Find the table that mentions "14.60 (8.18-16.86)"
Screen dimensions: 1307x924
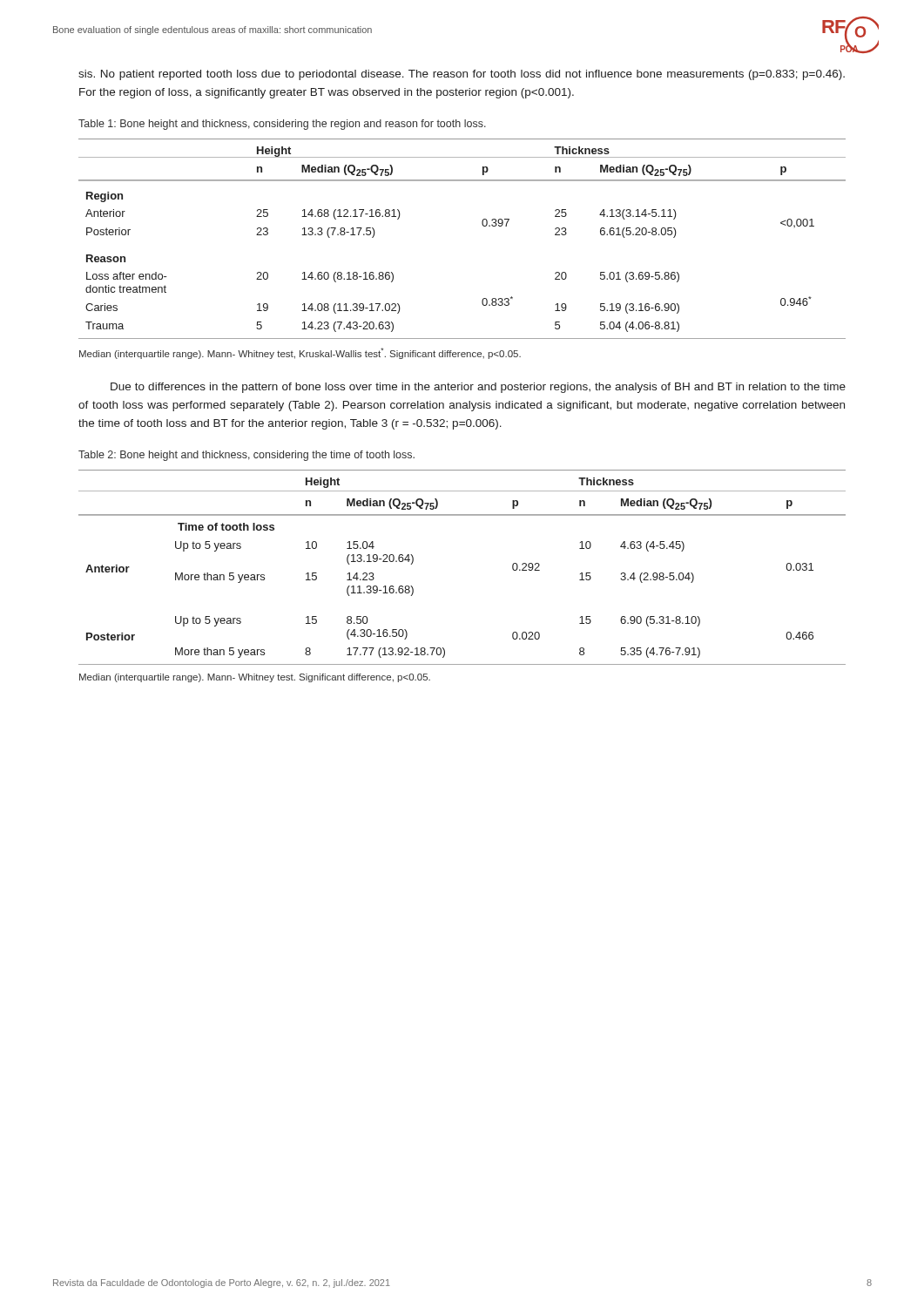click(x=462, y=239)
